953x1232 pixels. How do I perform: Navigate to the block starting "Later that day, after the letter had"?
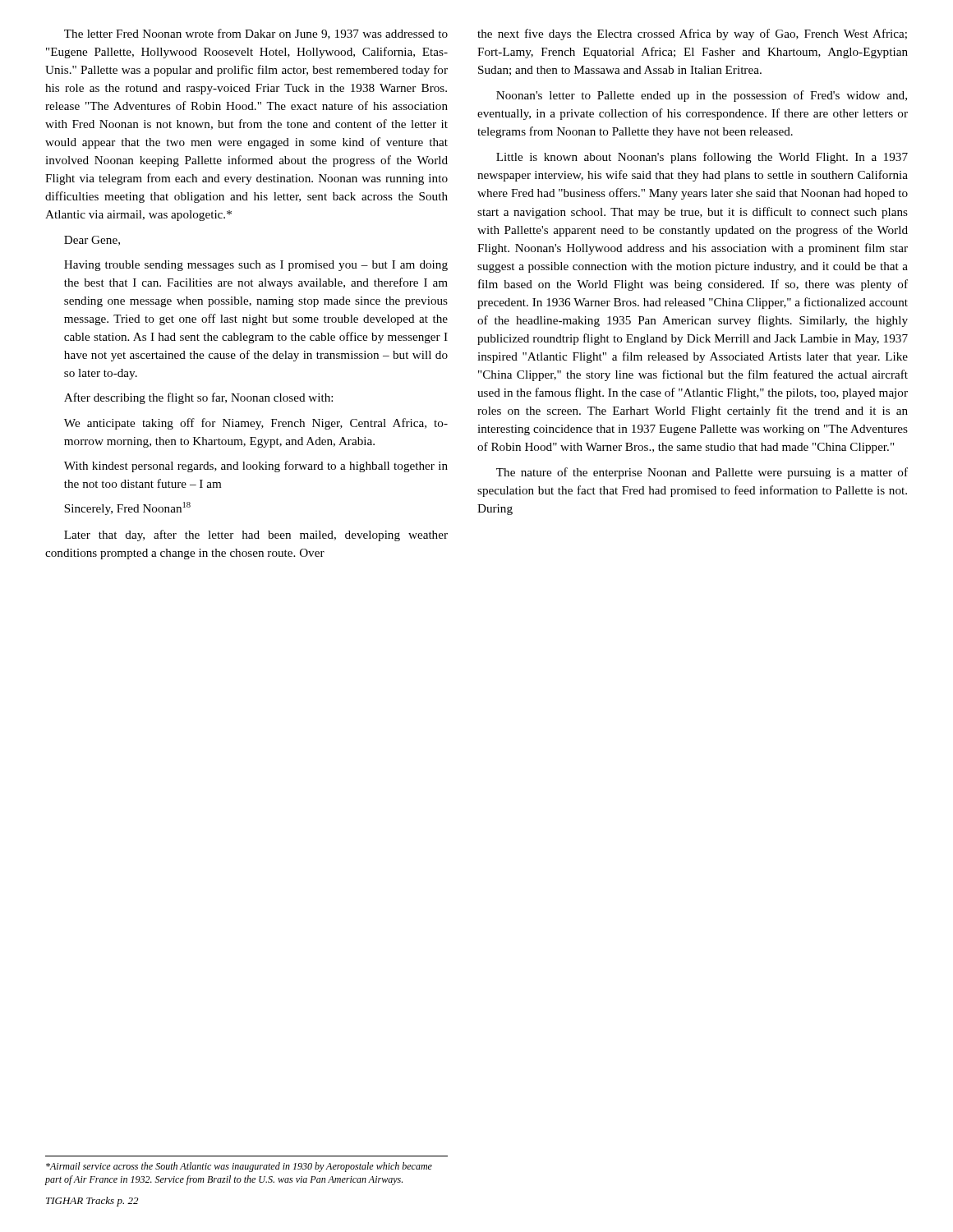click(x=246, y=543)
